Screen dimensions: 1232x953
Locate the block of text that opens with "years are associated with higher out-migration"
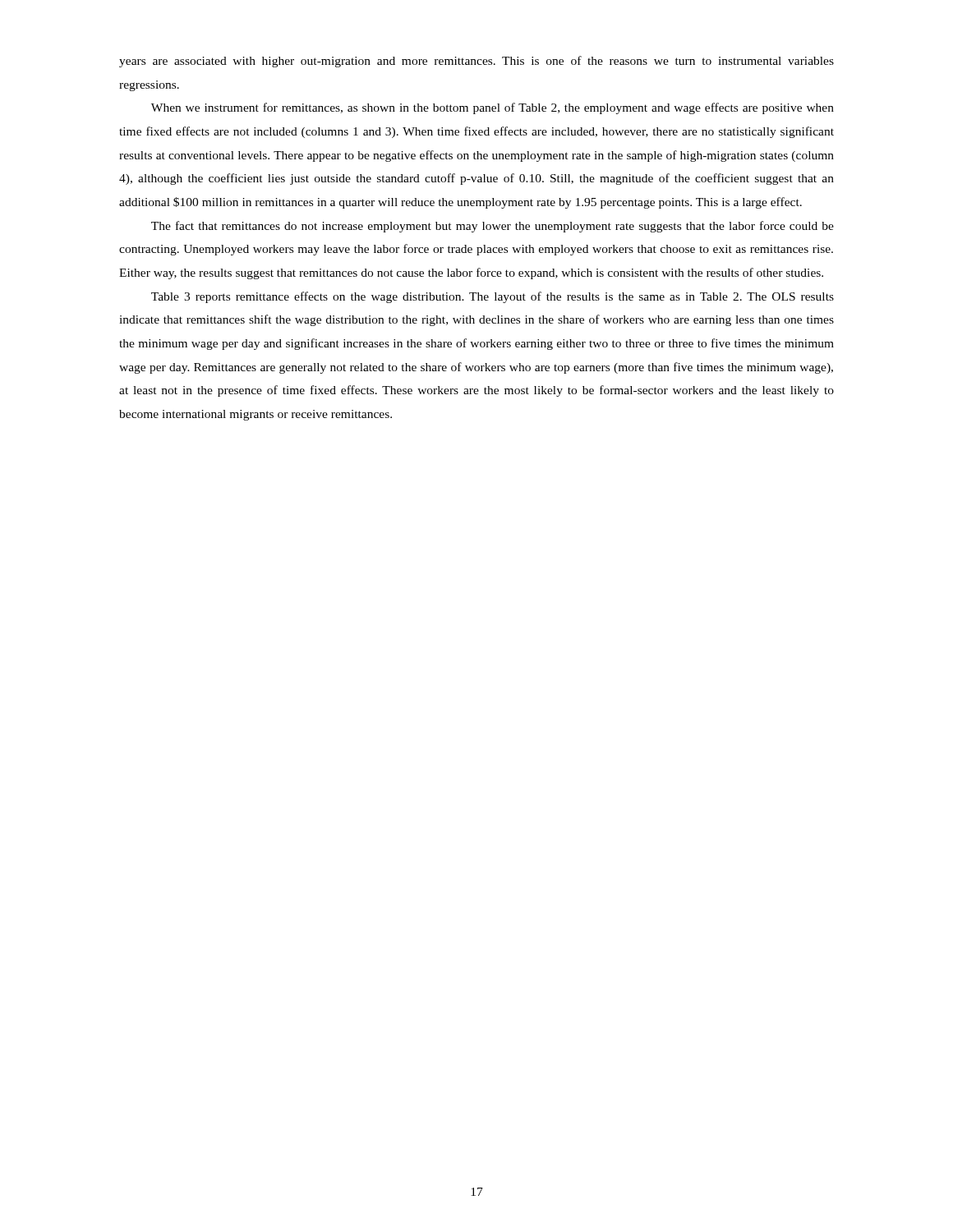pos(476,73)
